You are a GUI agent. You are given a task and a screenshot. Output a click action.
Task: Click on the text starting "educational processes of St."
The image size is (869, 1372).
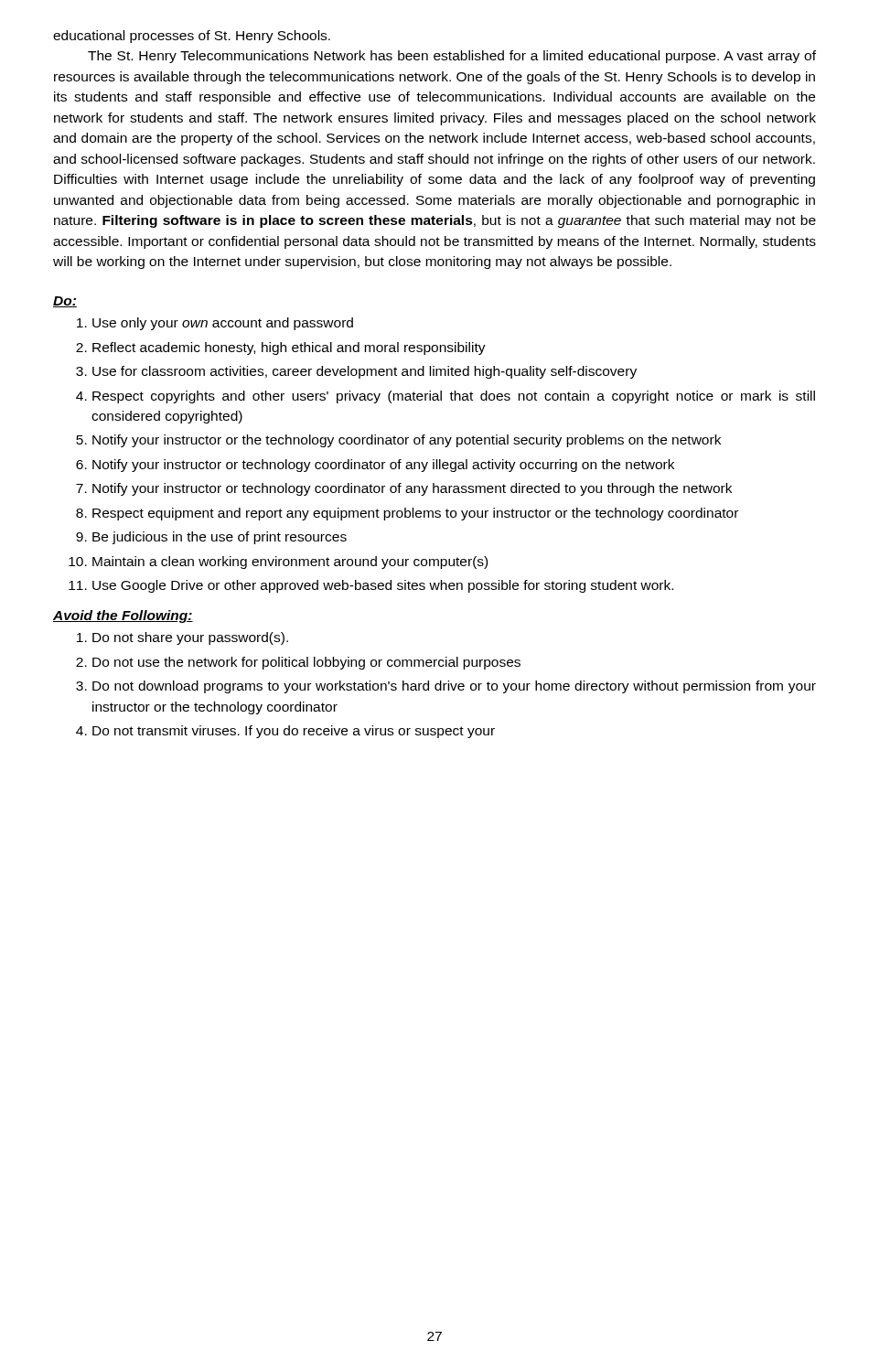click(434, 149)
